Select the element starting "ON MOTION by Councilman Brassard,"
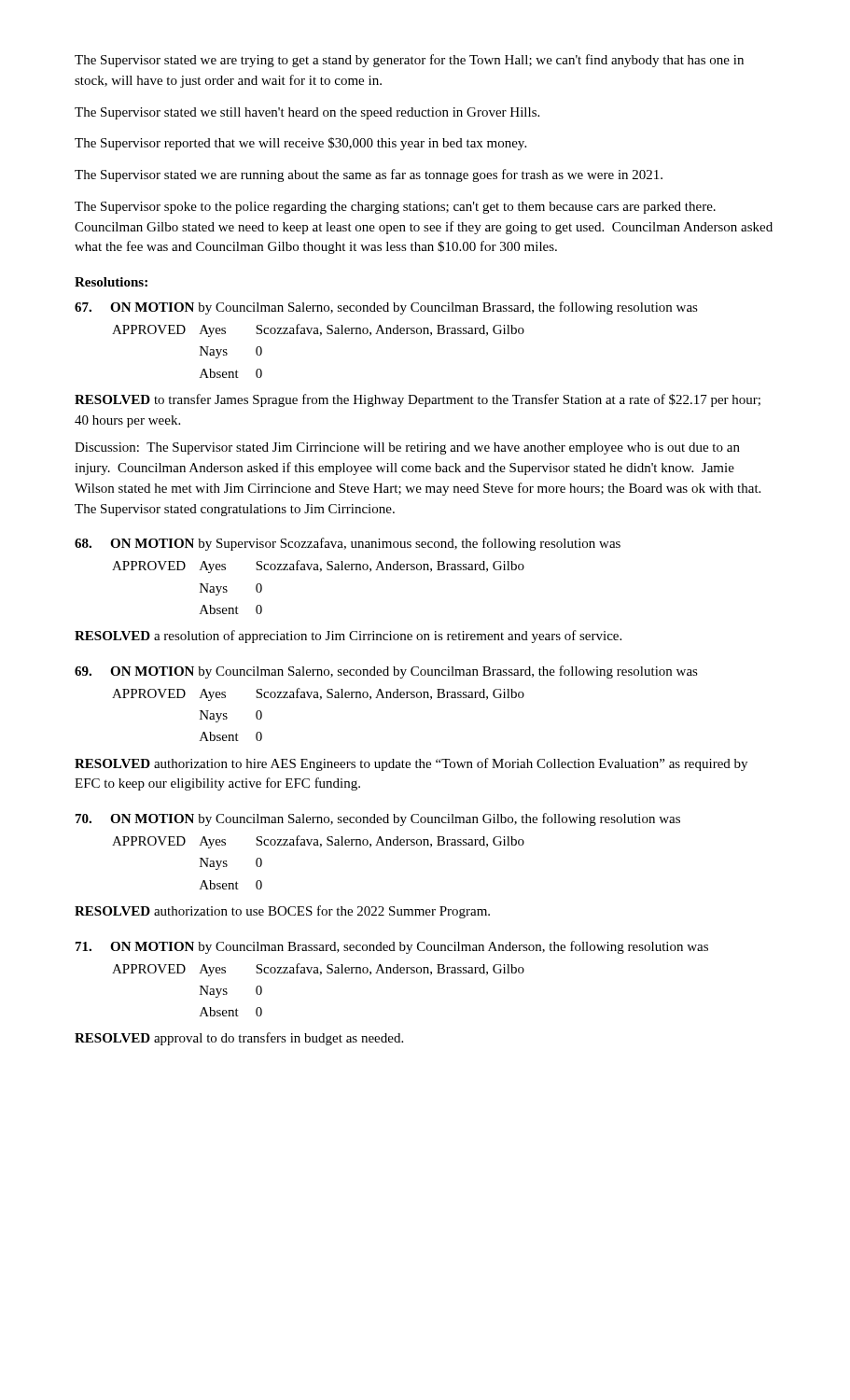 pyautogui.click(x=392, y=947)
